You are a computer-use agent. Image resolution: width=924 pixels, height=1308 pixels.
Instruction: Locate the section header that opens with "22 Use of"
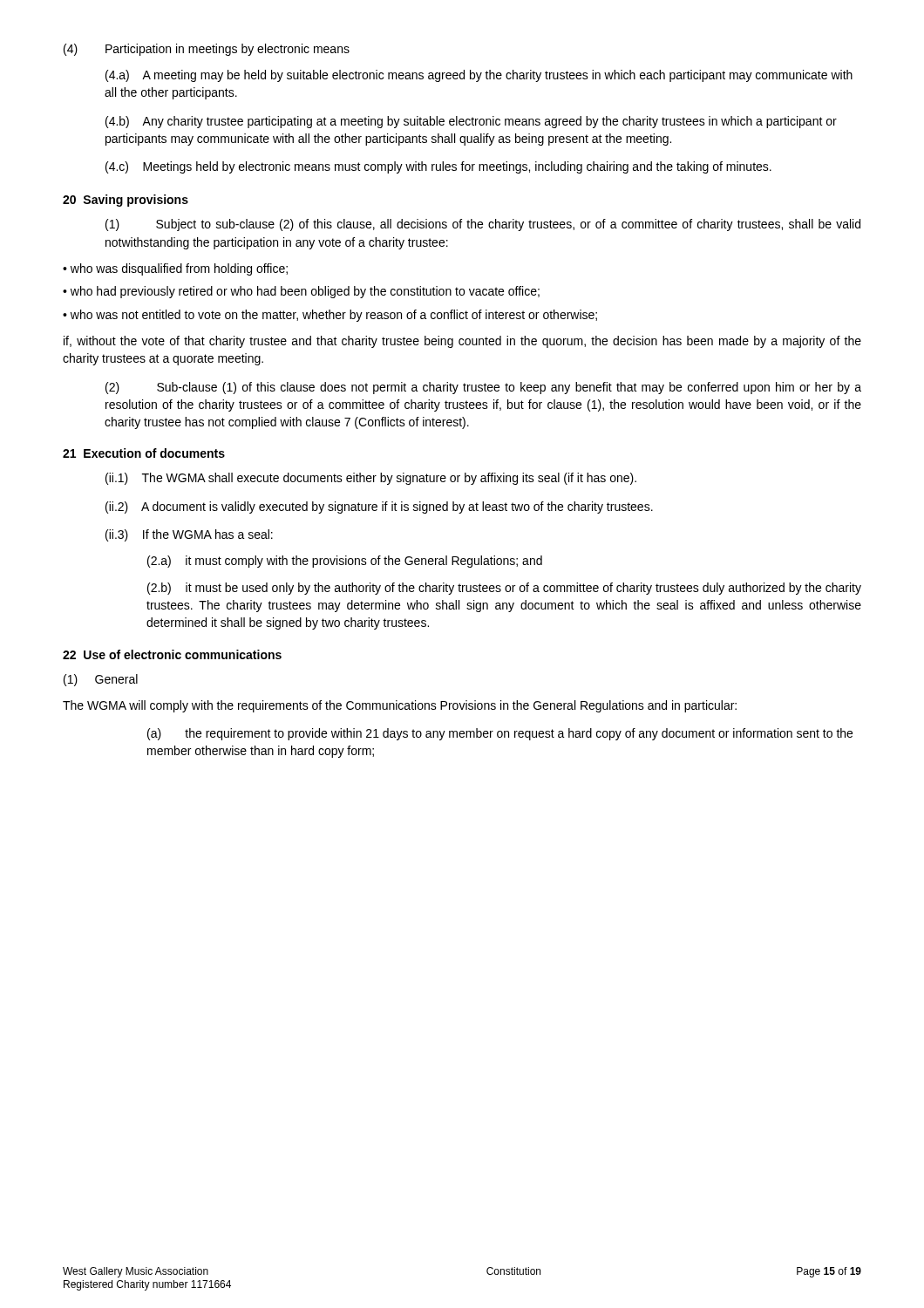(172, 654)
